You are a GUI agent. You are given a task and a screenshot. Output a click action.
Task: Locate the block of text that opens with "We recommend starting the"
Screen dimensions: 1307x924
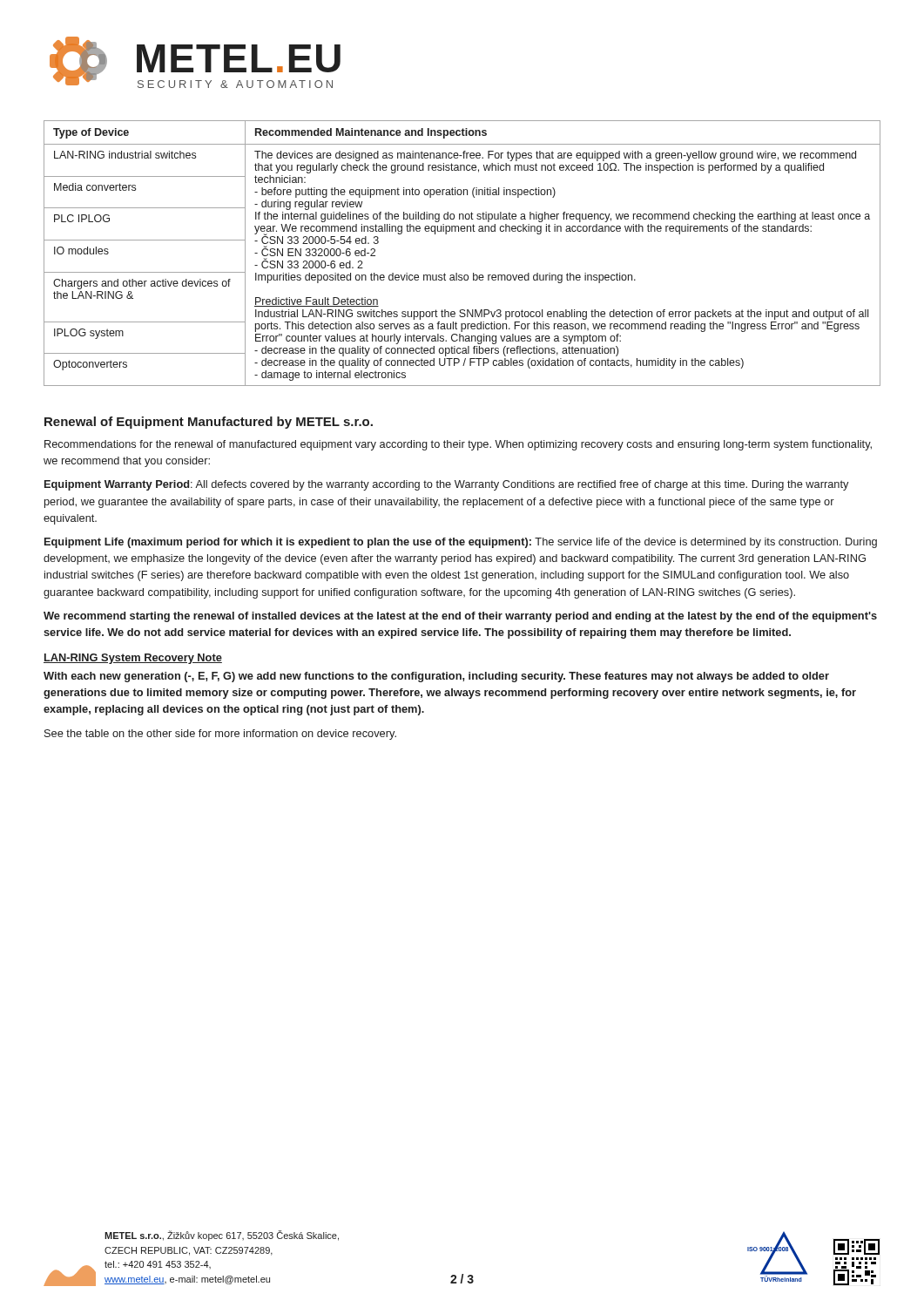(460, 624)
